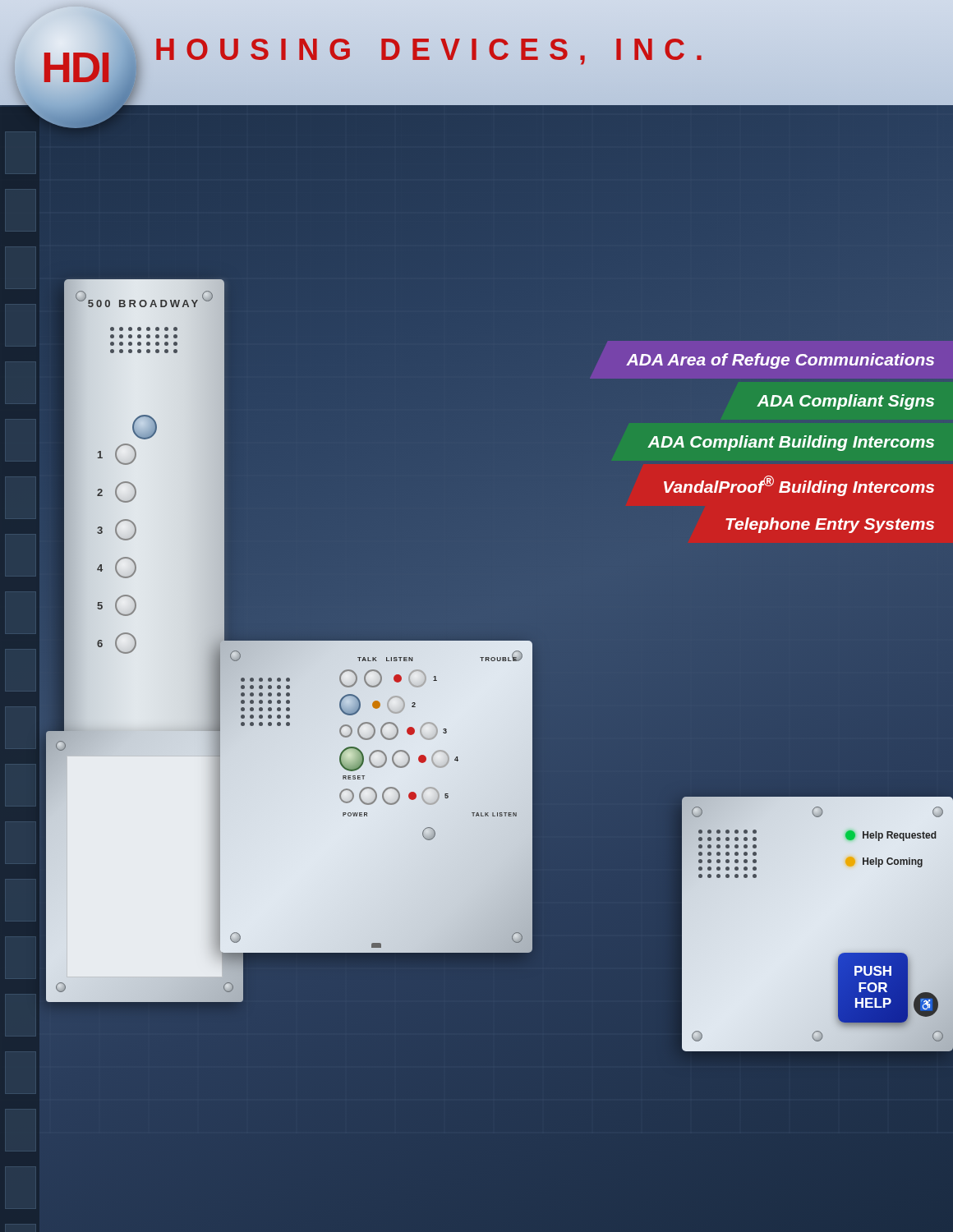Image resolution: width=953 pixels, height=1232 pixels.
Task: Find "ADA Area of Refuge Communications" on this page
Action: [781, 359]
